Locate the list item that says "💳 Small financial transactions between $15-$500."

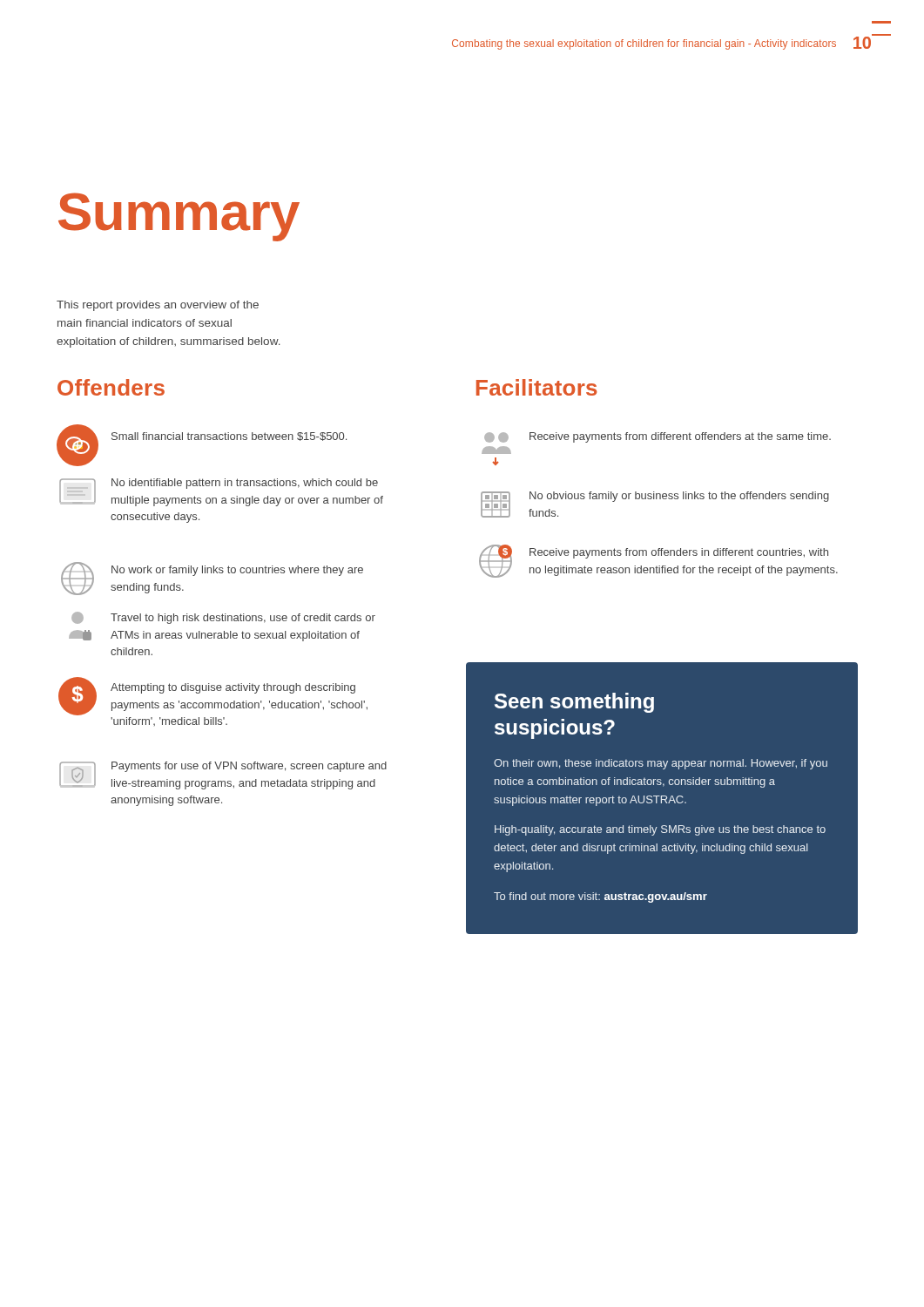coord(231,445)
